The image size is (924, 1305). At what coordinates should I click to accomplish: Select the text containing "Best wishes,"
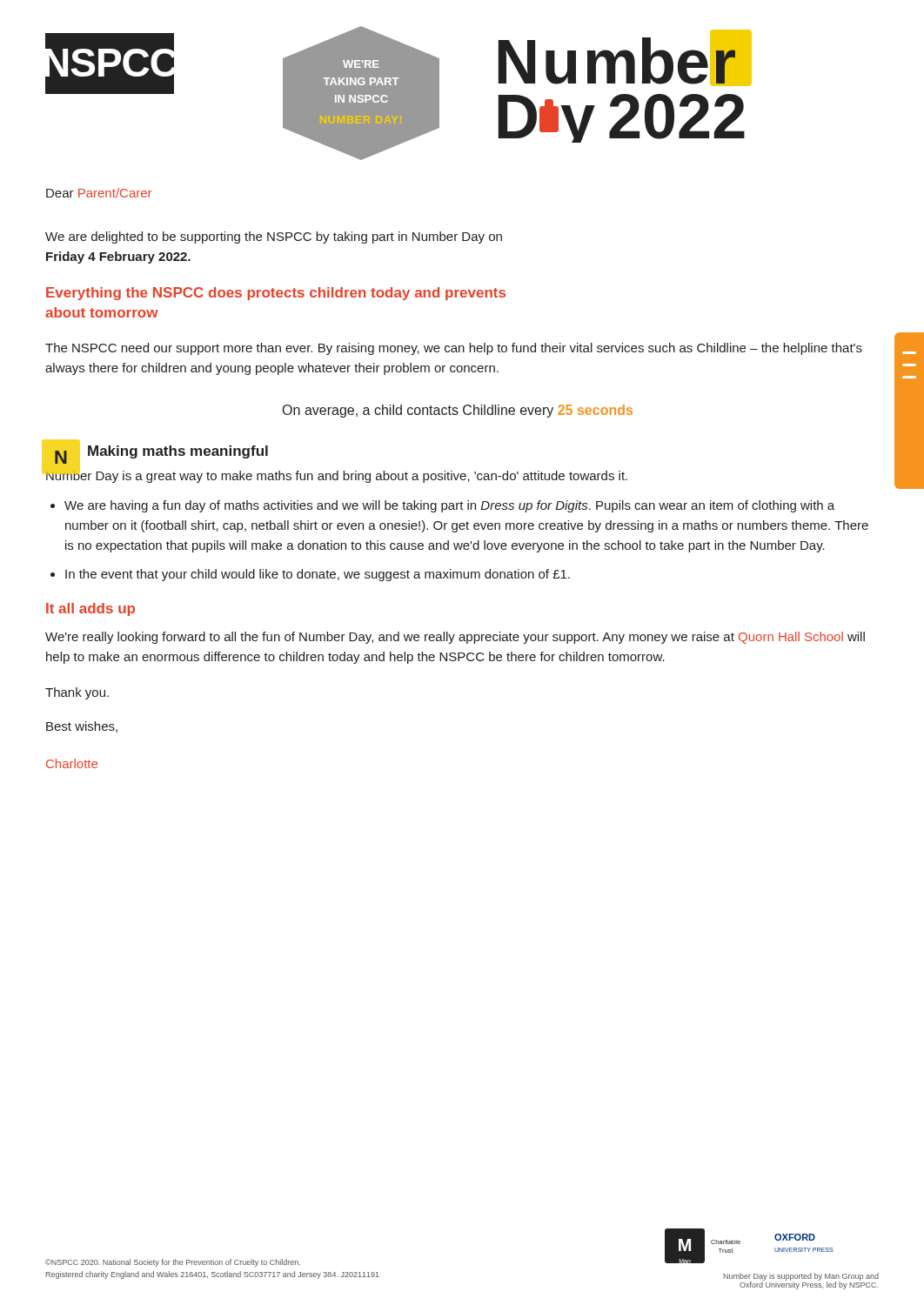coord(82,726)
